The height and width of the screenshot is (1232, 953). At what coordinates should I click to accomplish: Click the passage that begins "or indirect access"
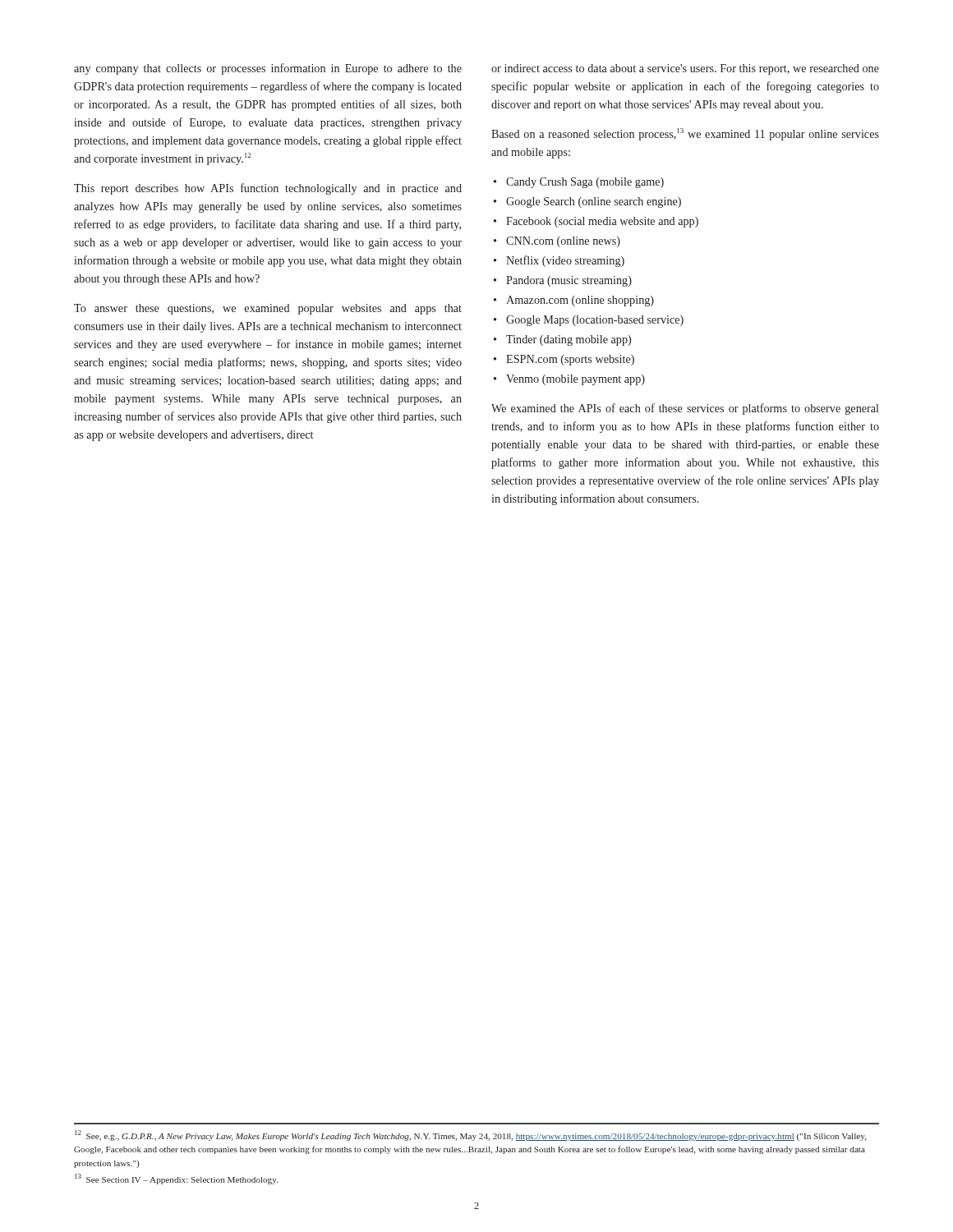pos(685,86)
